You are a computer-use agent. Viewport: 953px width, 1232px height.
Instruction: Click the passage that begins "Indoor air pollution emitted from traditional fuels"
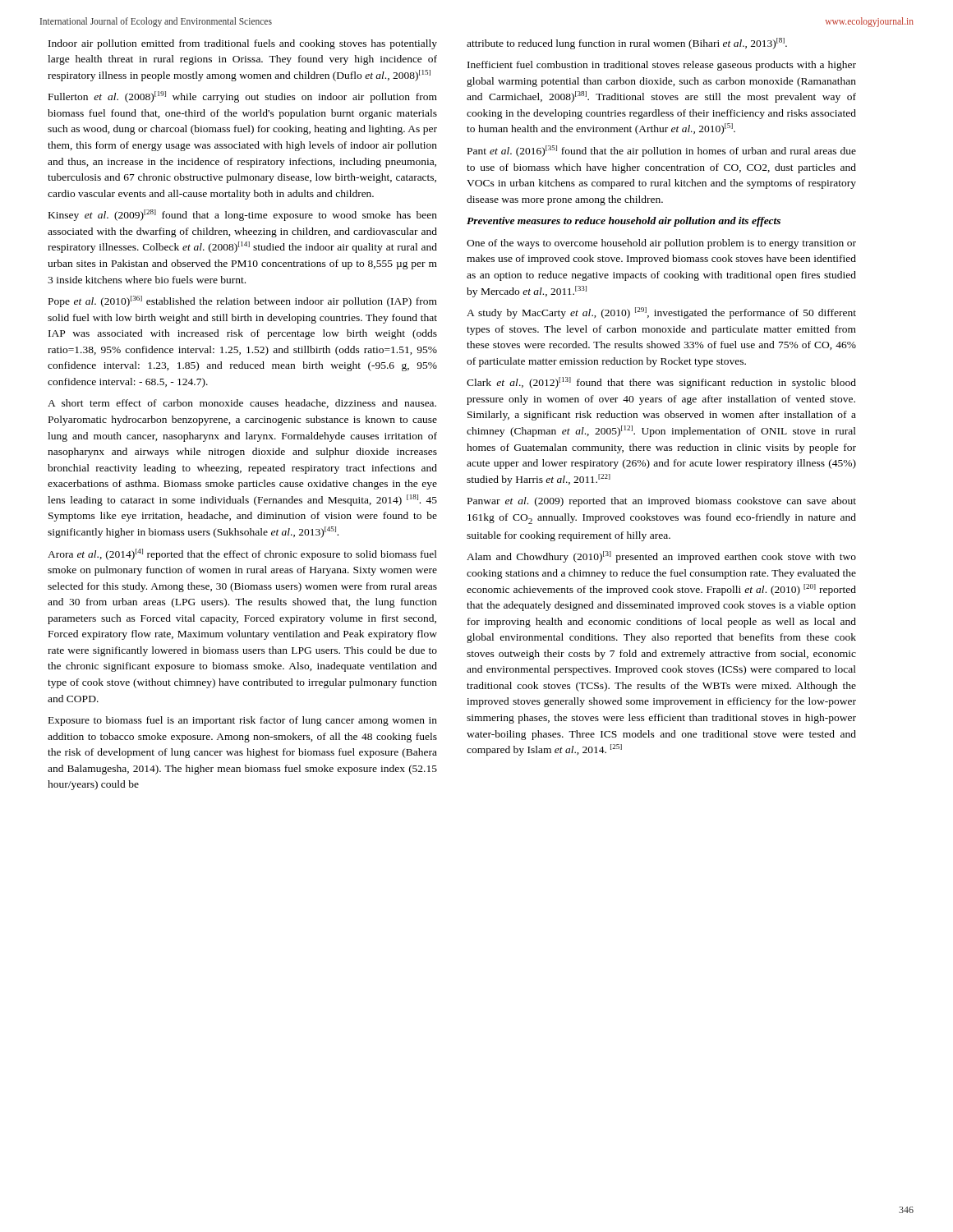242,59
